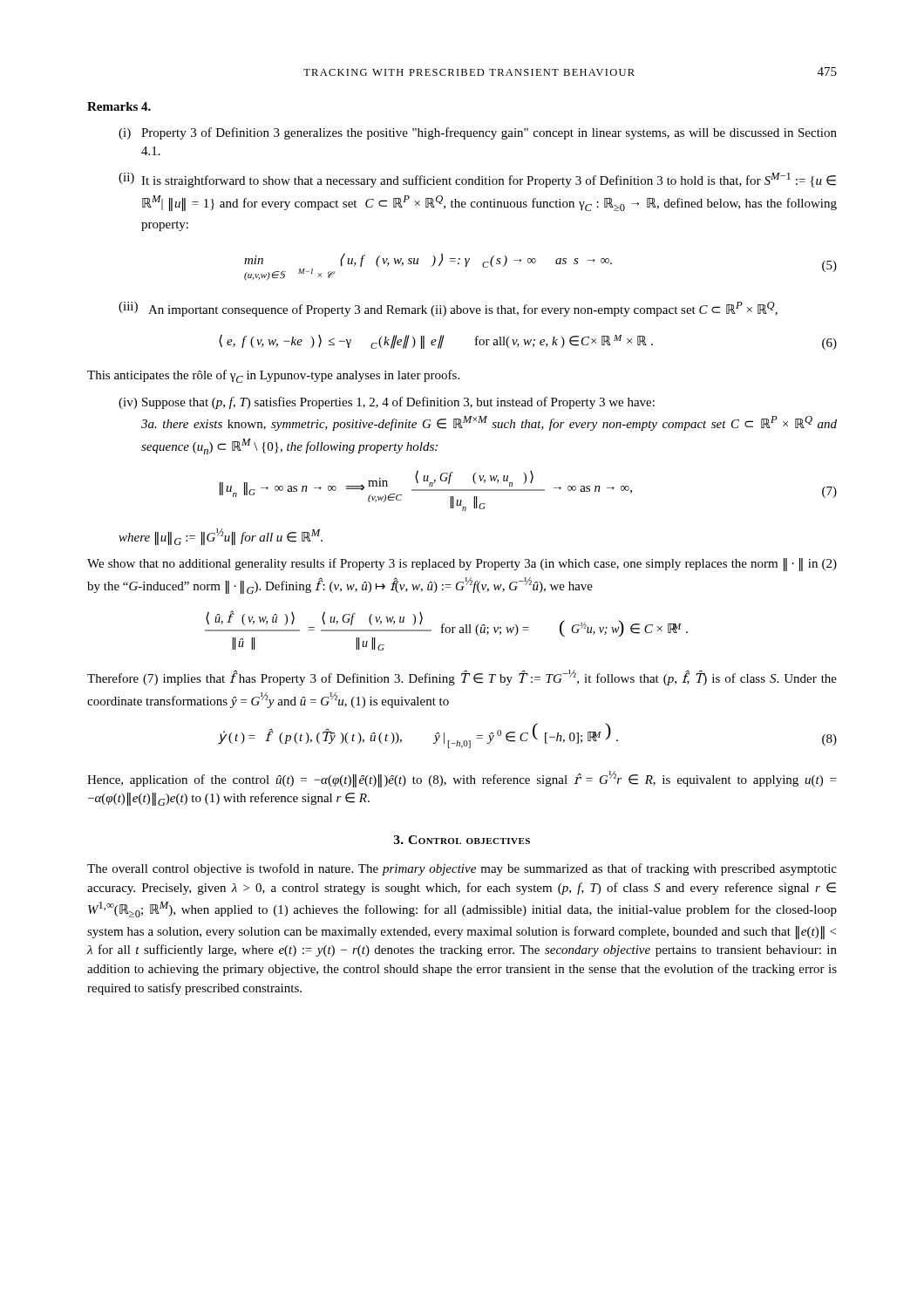
Task: Click on the region starting "(iii)An important consequence of Property 3 and Remark"
Action: click(478, 308)
